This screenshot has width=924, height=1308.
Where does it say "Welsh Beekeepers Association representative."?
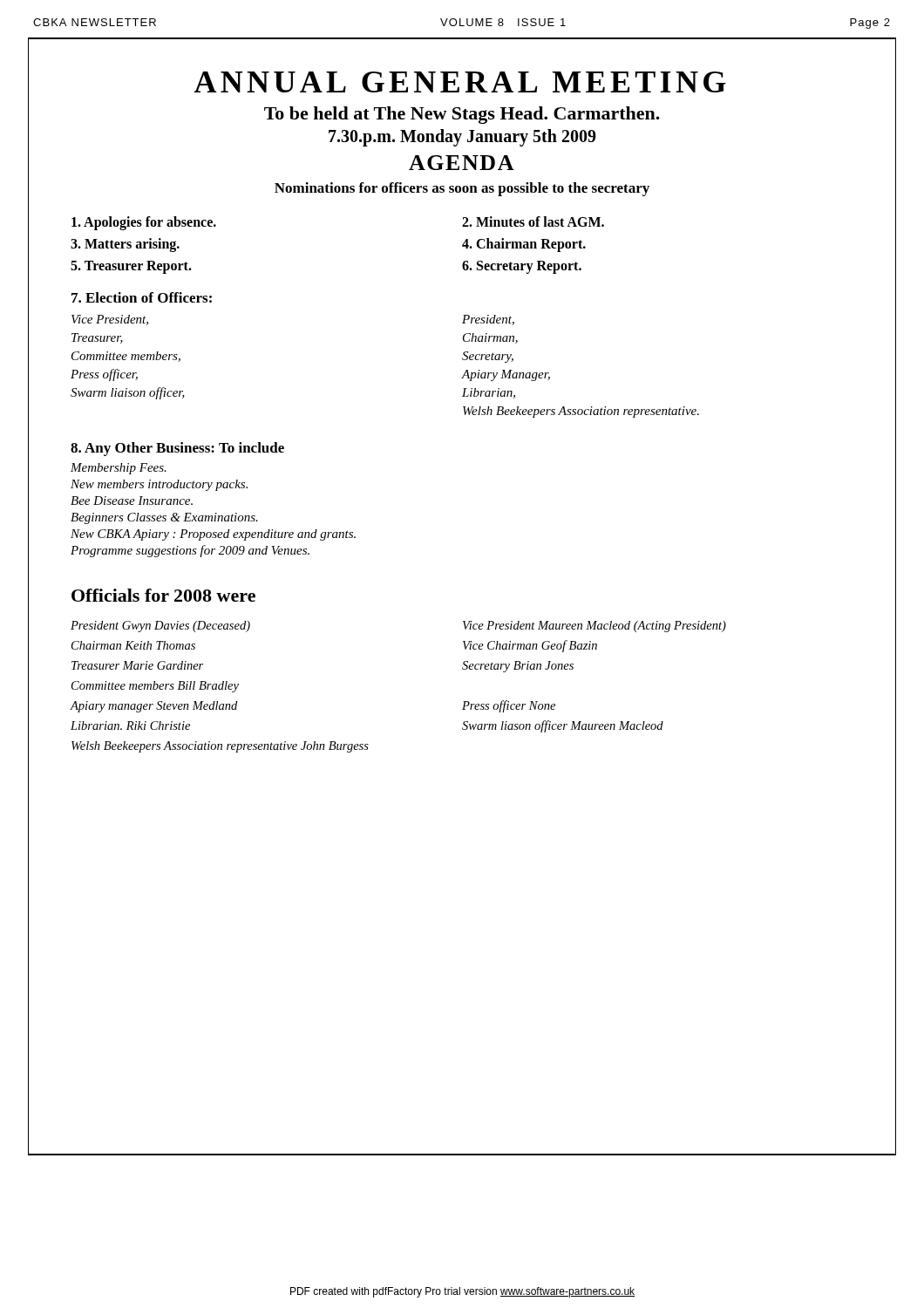click(x=581, y=411)
